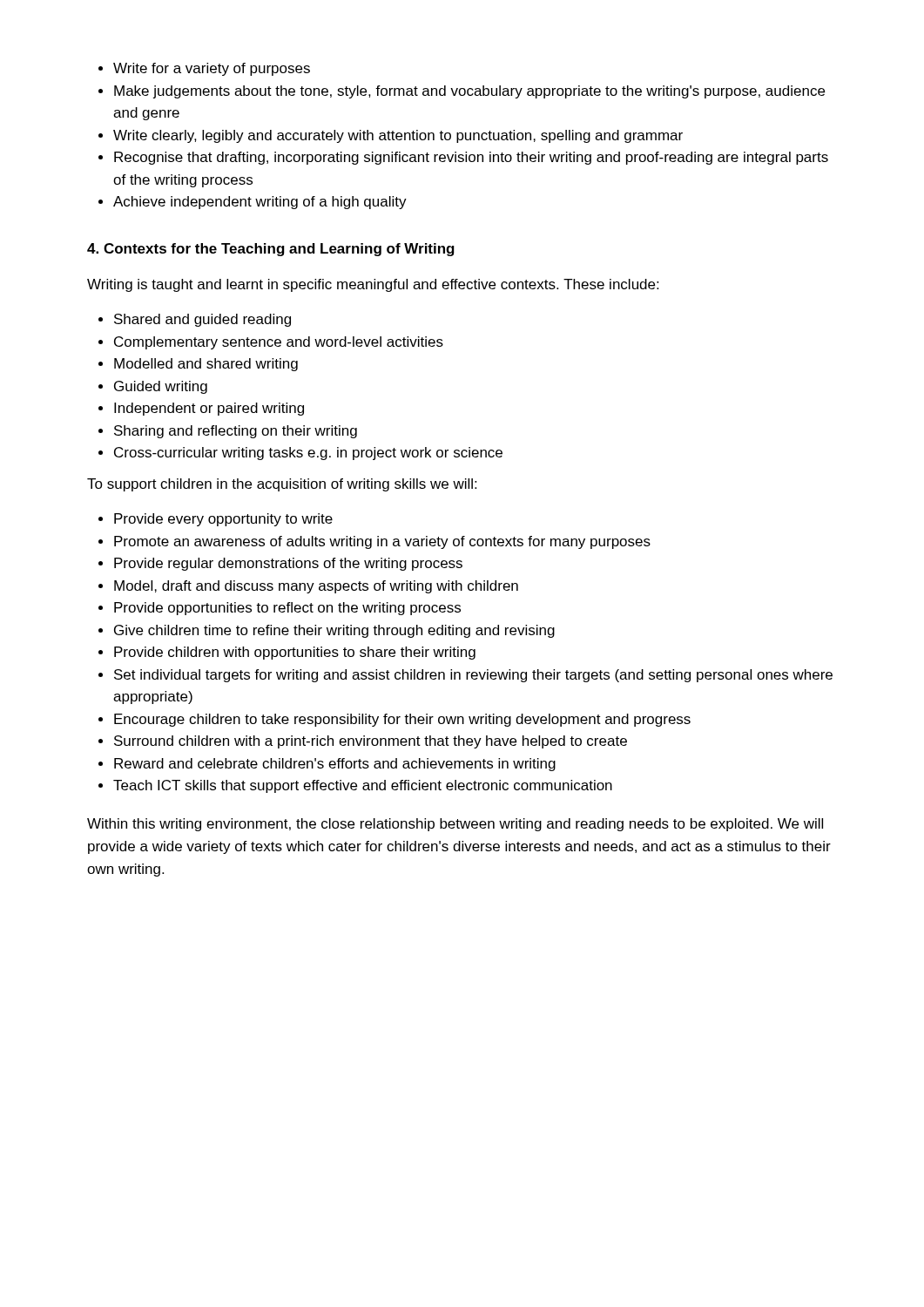Where is the passage that starts "Provide every opportunity to"?
Screen dimensions: 1307x924
(x=223, y=519)
